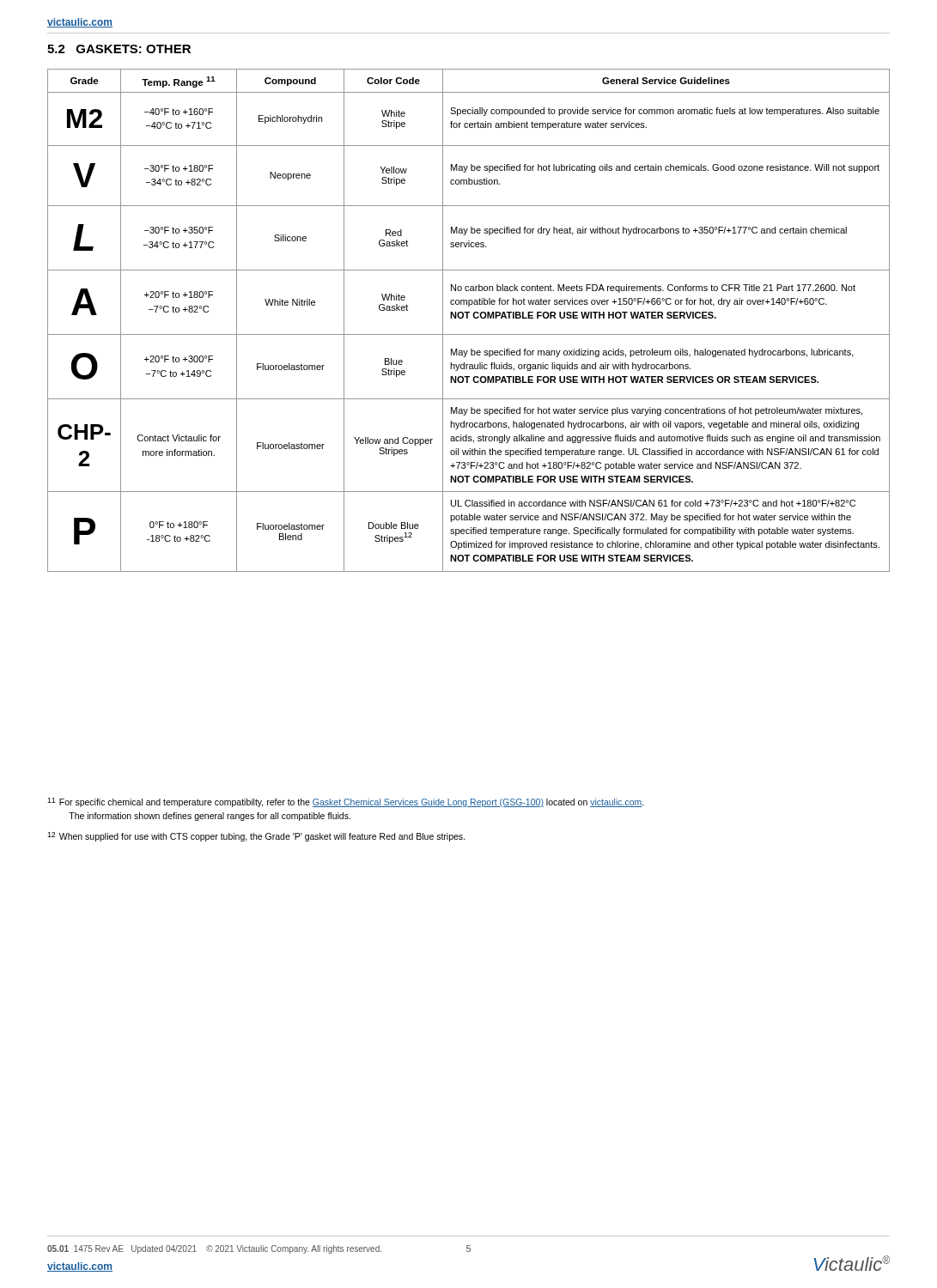Locate the block of text that opens with "11 For specific chemical and temperature compatibilty,"
937x1288 pixels.
point(468,809)
